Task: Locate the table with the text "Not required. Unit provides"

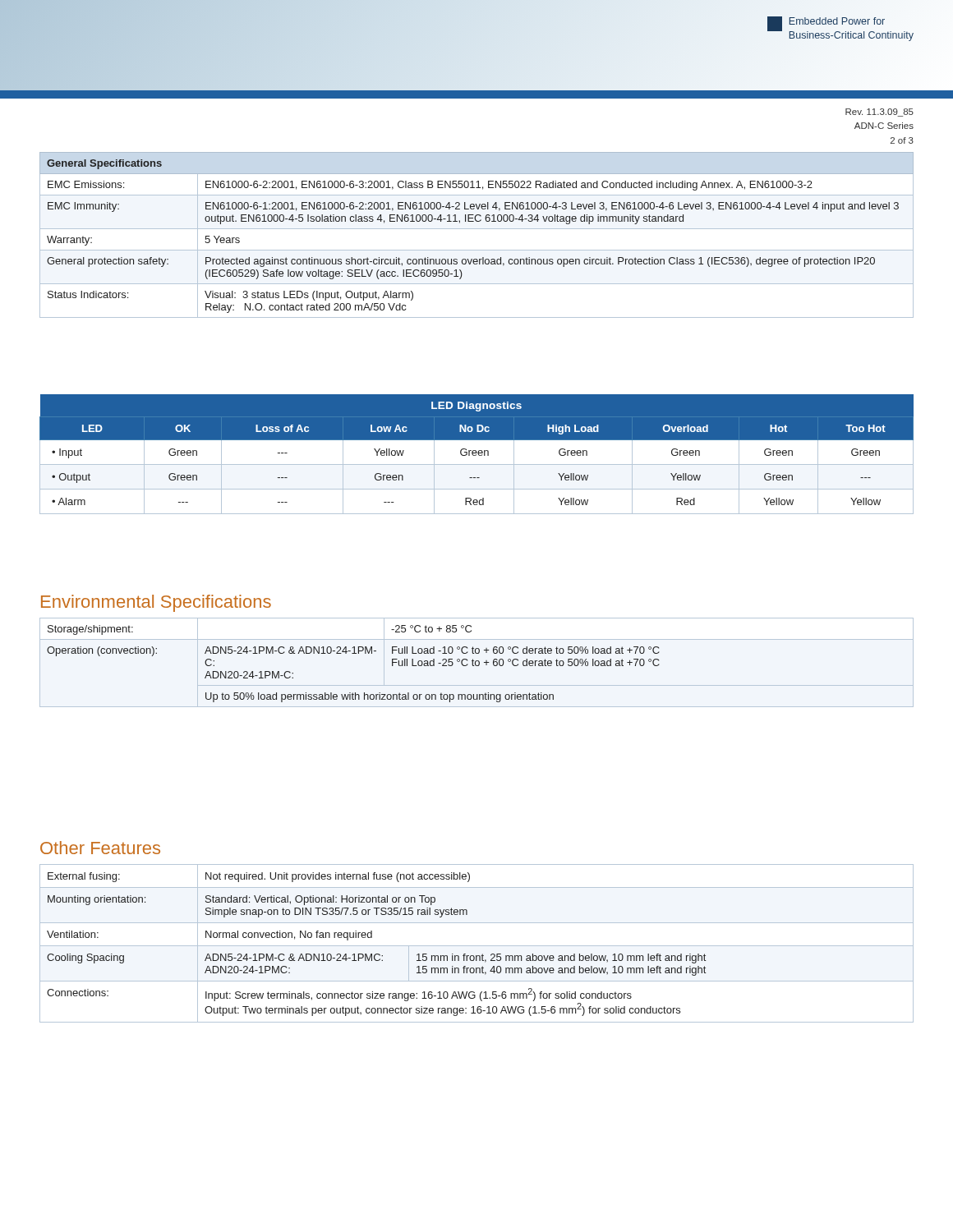Action: coord(476,943)
